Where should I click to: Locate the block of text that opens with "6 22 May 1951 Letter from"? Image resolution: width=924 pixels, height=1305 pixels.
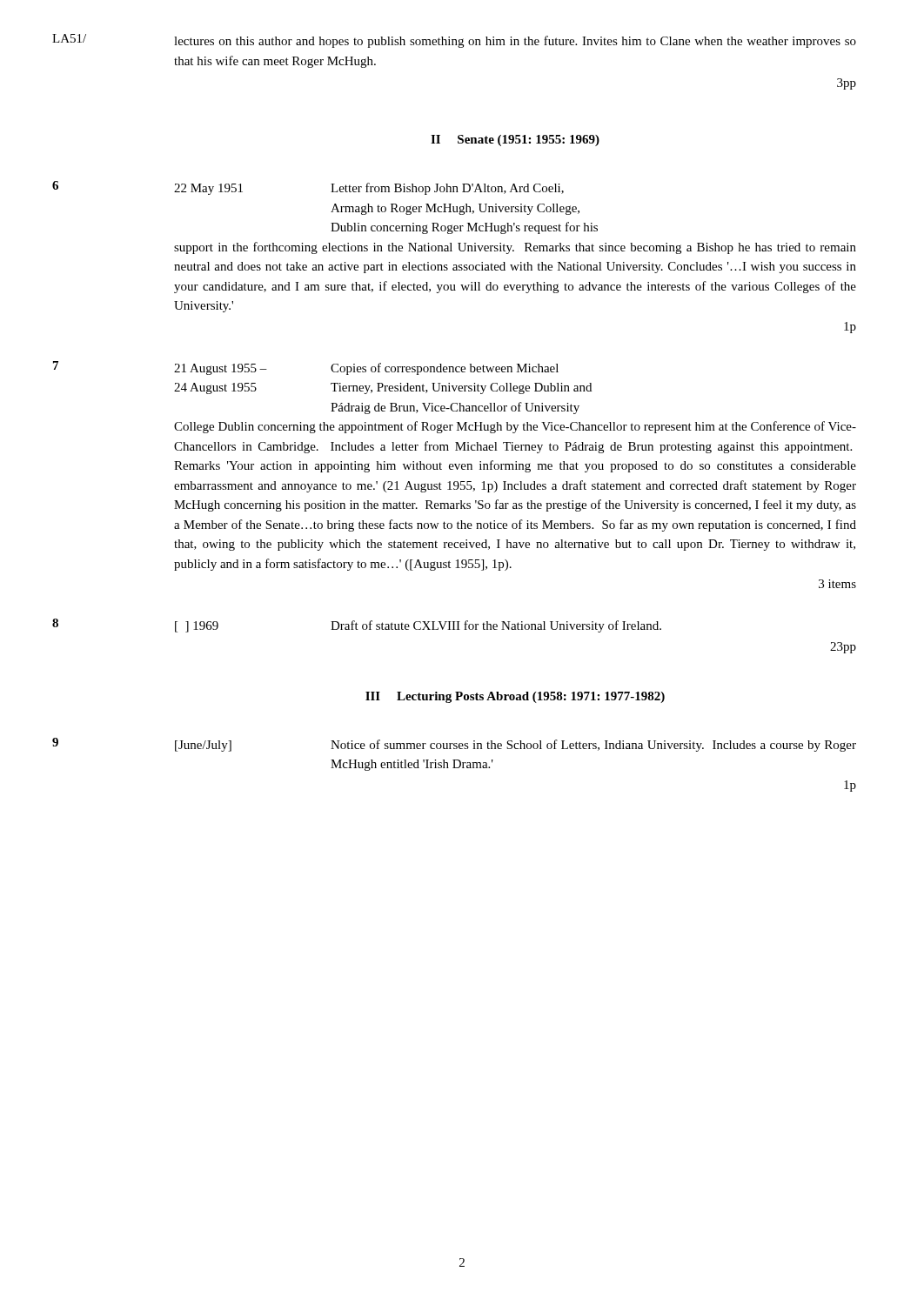515,256
